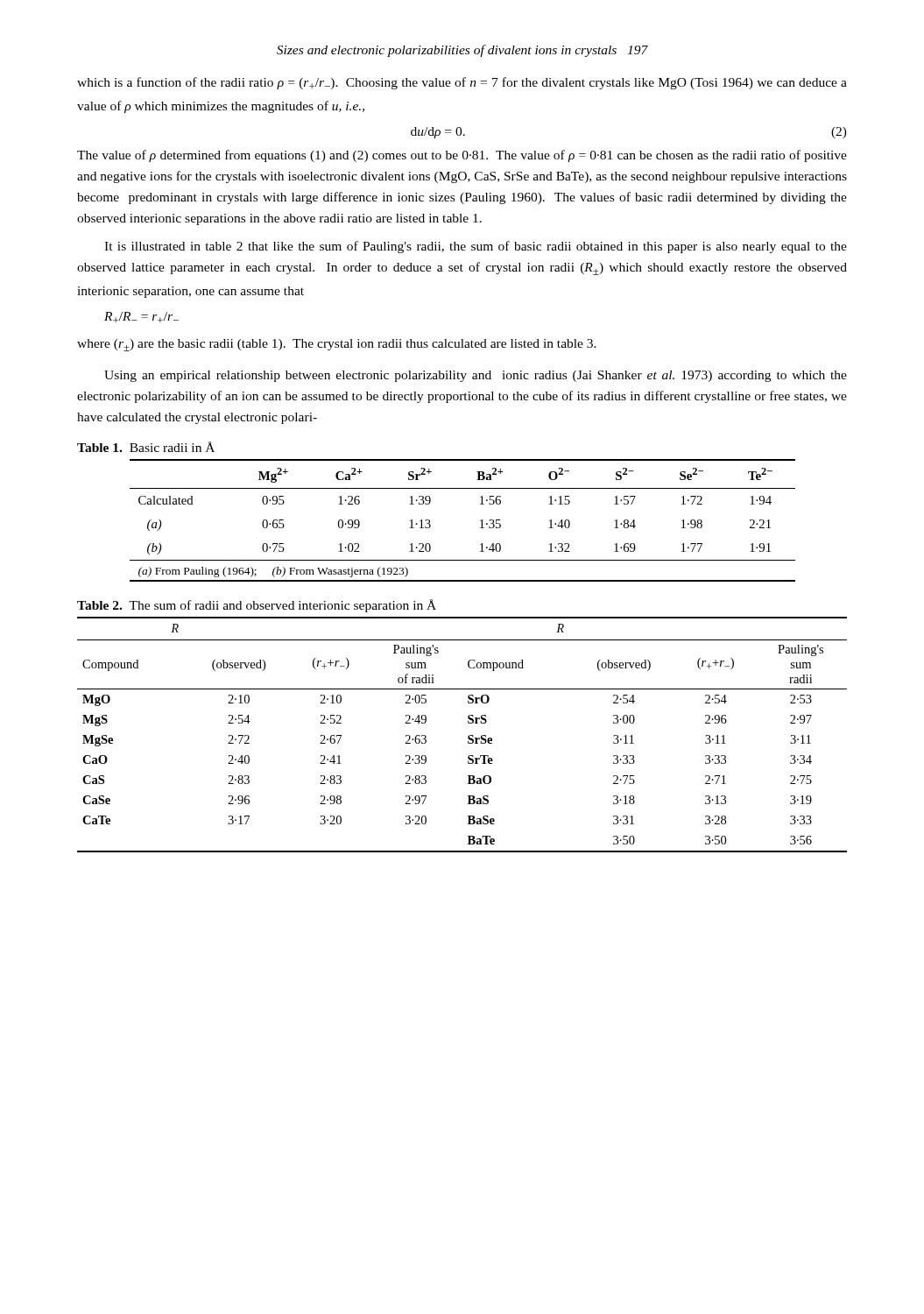The height and width of the screenshot is (1314, 924).
Task: Locate the formula with the text "du/dρ = 0."
Action: (x=462, y=132)
